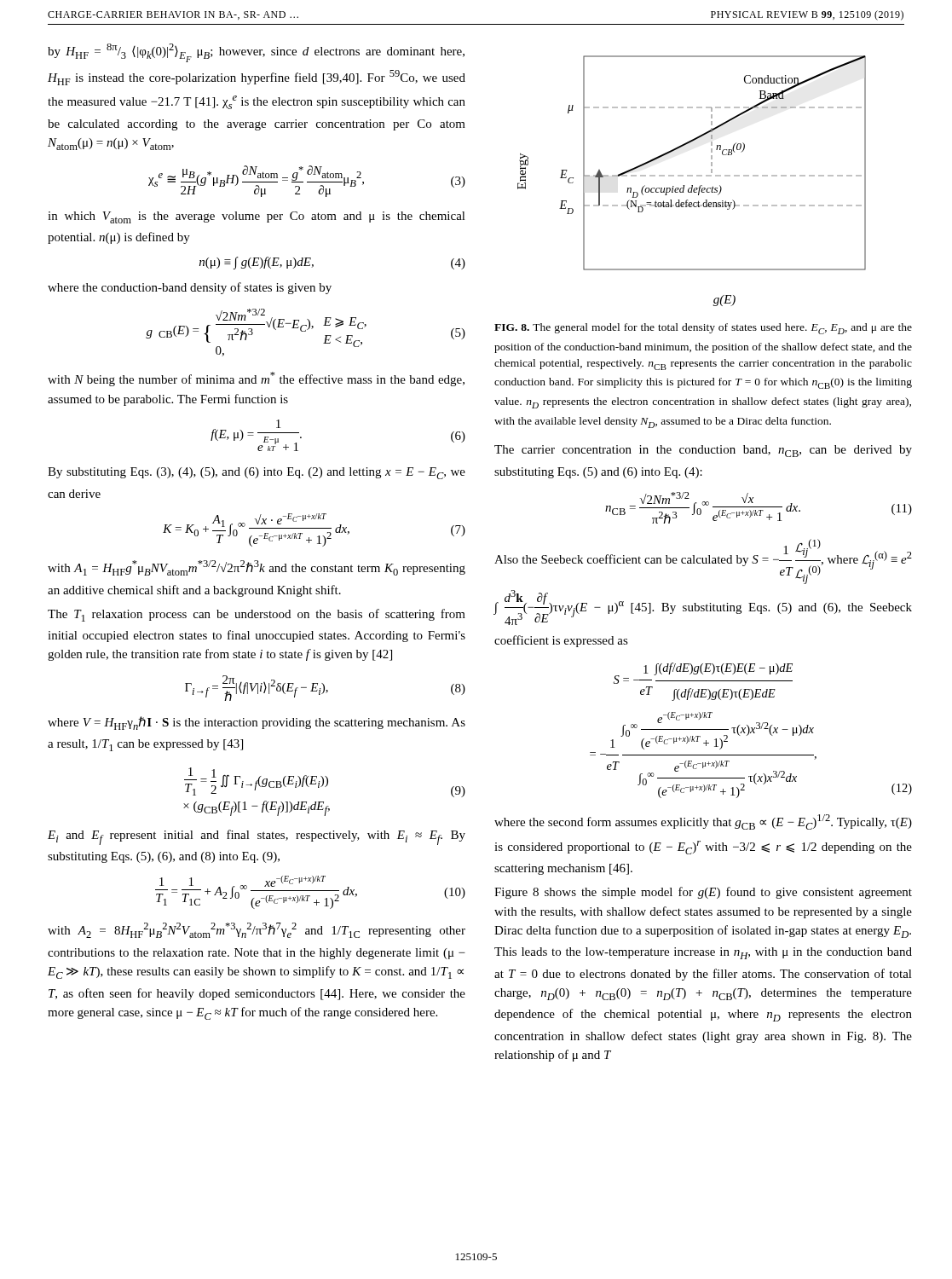The width and height of the screenshot is (952, 1279).
Task: Locate the text block starting "with A2 = 8HHF2μB2N2Vatom2m*3γn2/π3ℏ7γe2 and 1/T1C representing"
Action: tap(257, 971)
